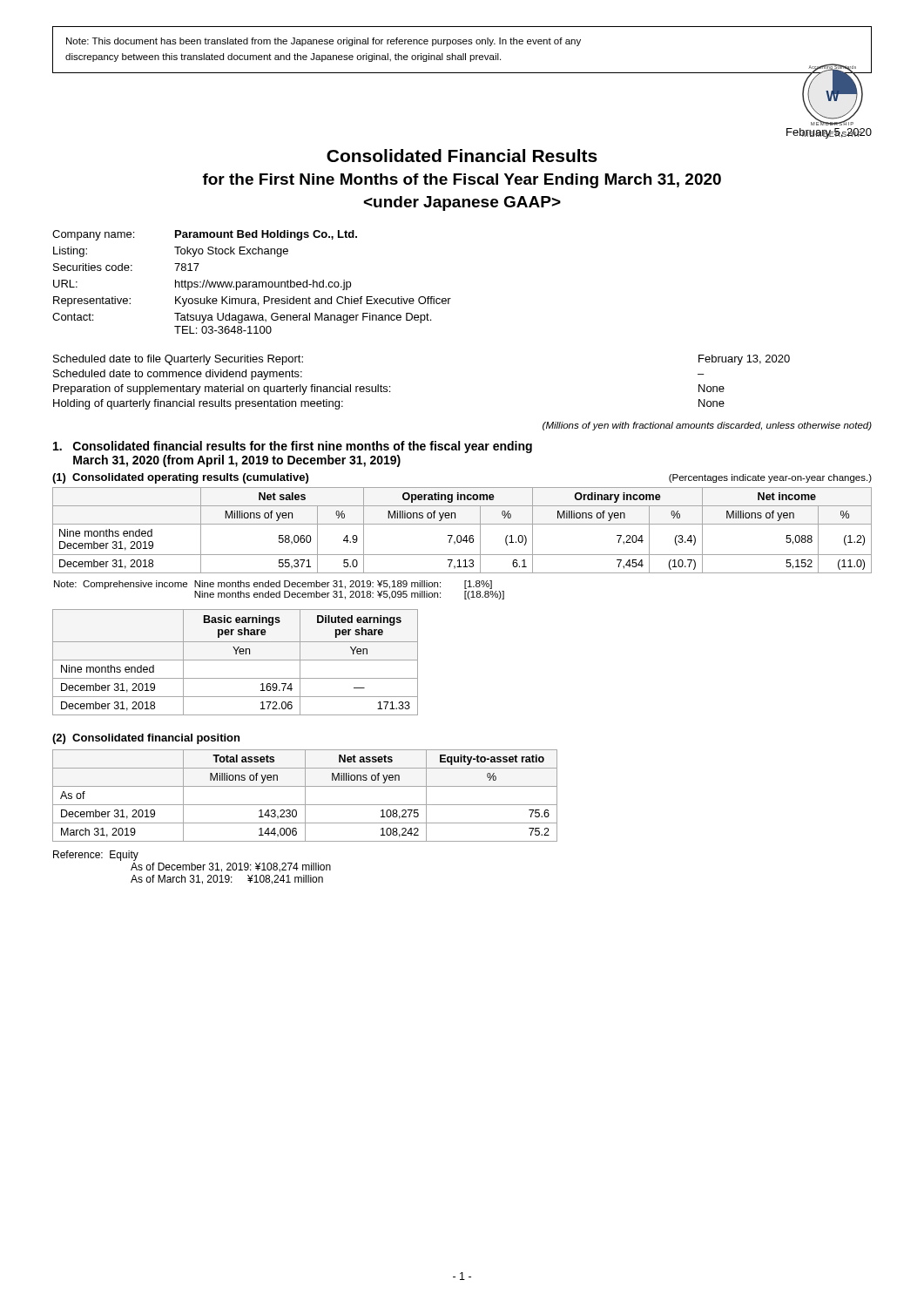
Task: Navigate to the element starting "1. Consolidated financial results for the first nine"
Action: pos(292,453)
